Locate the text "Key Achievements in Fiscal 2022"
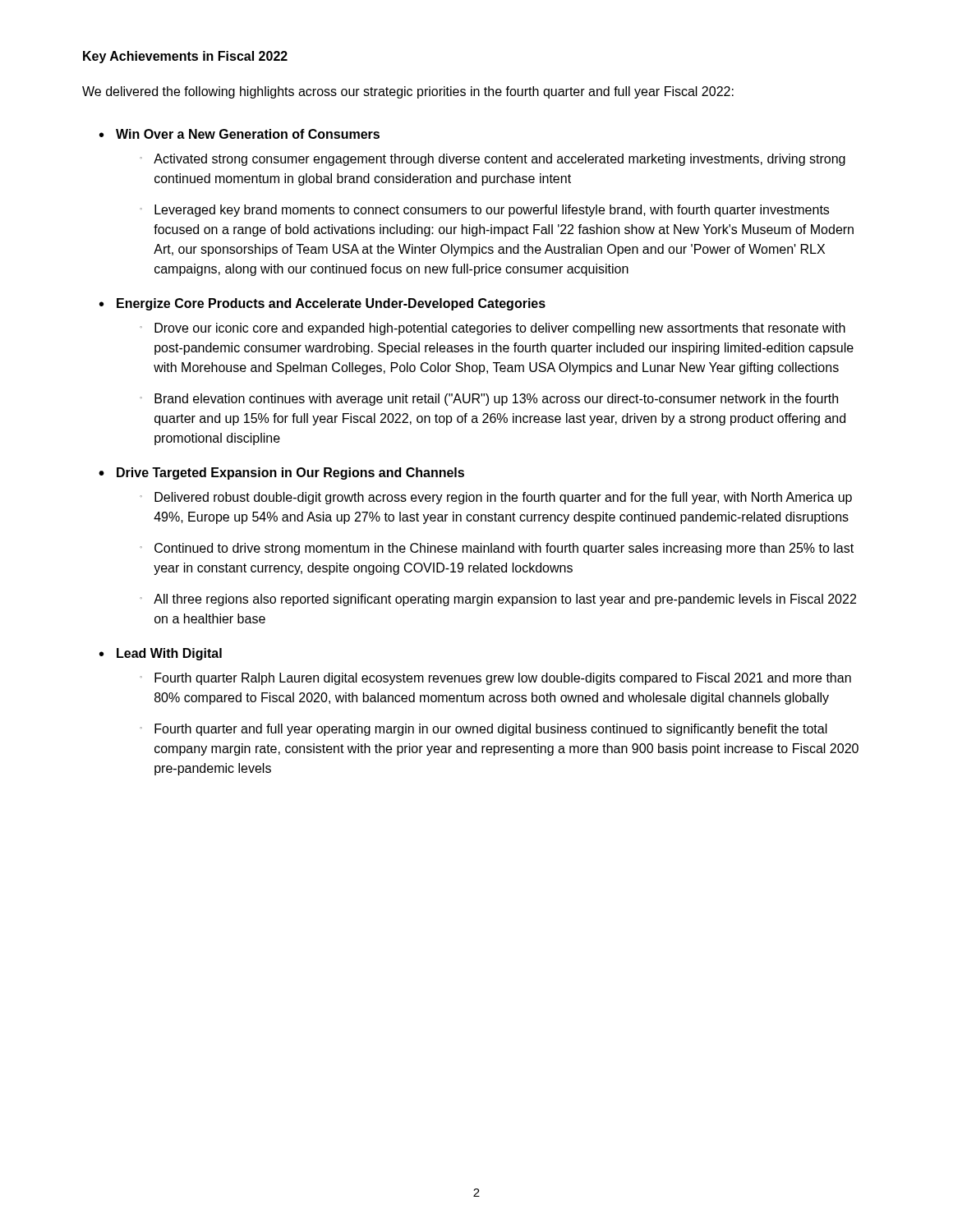Image resolution: width=953 pixels, height=1232 pixels. coord(185,56)
